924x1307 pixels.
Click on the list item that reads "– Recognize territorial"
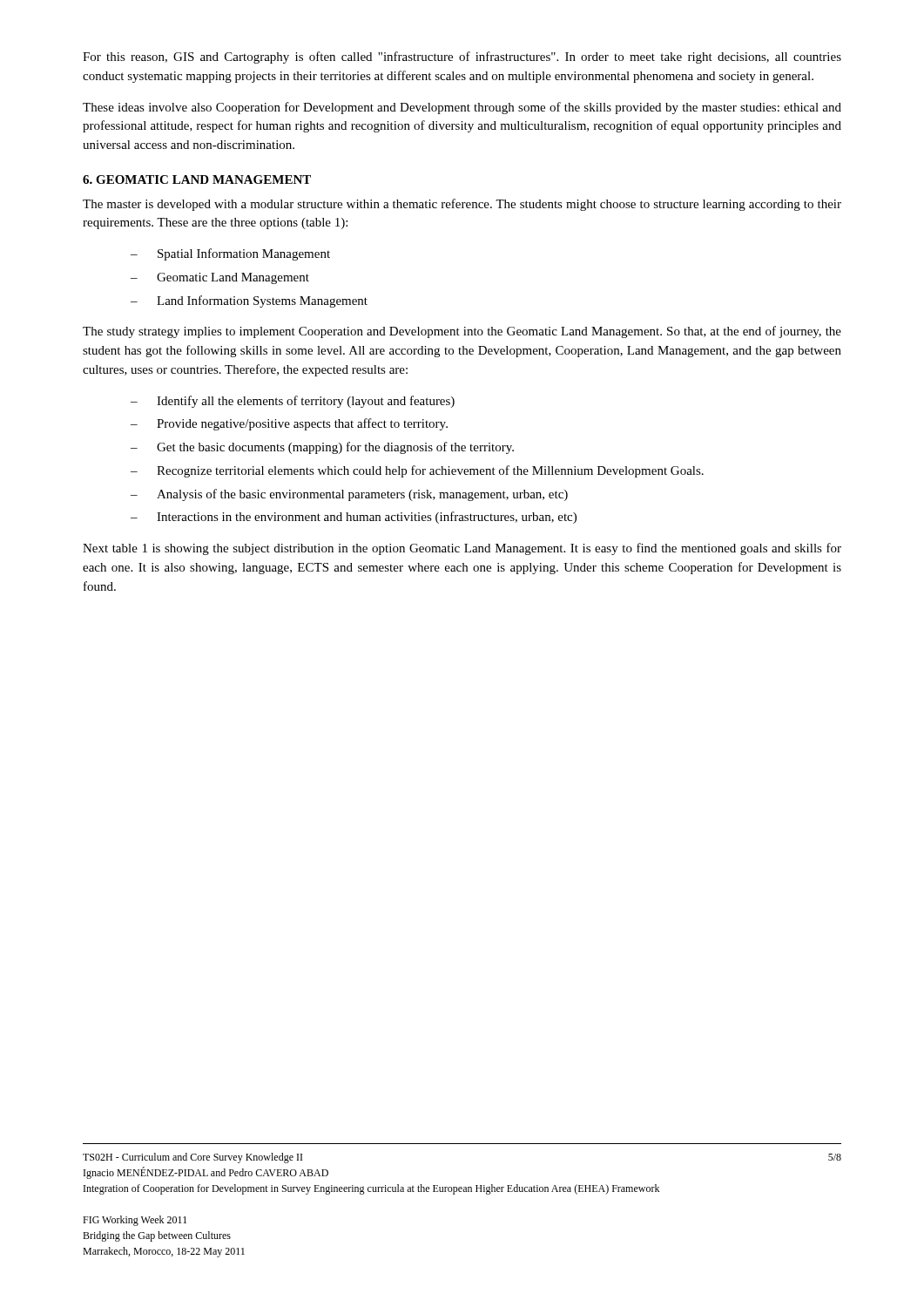click(462, 471)
